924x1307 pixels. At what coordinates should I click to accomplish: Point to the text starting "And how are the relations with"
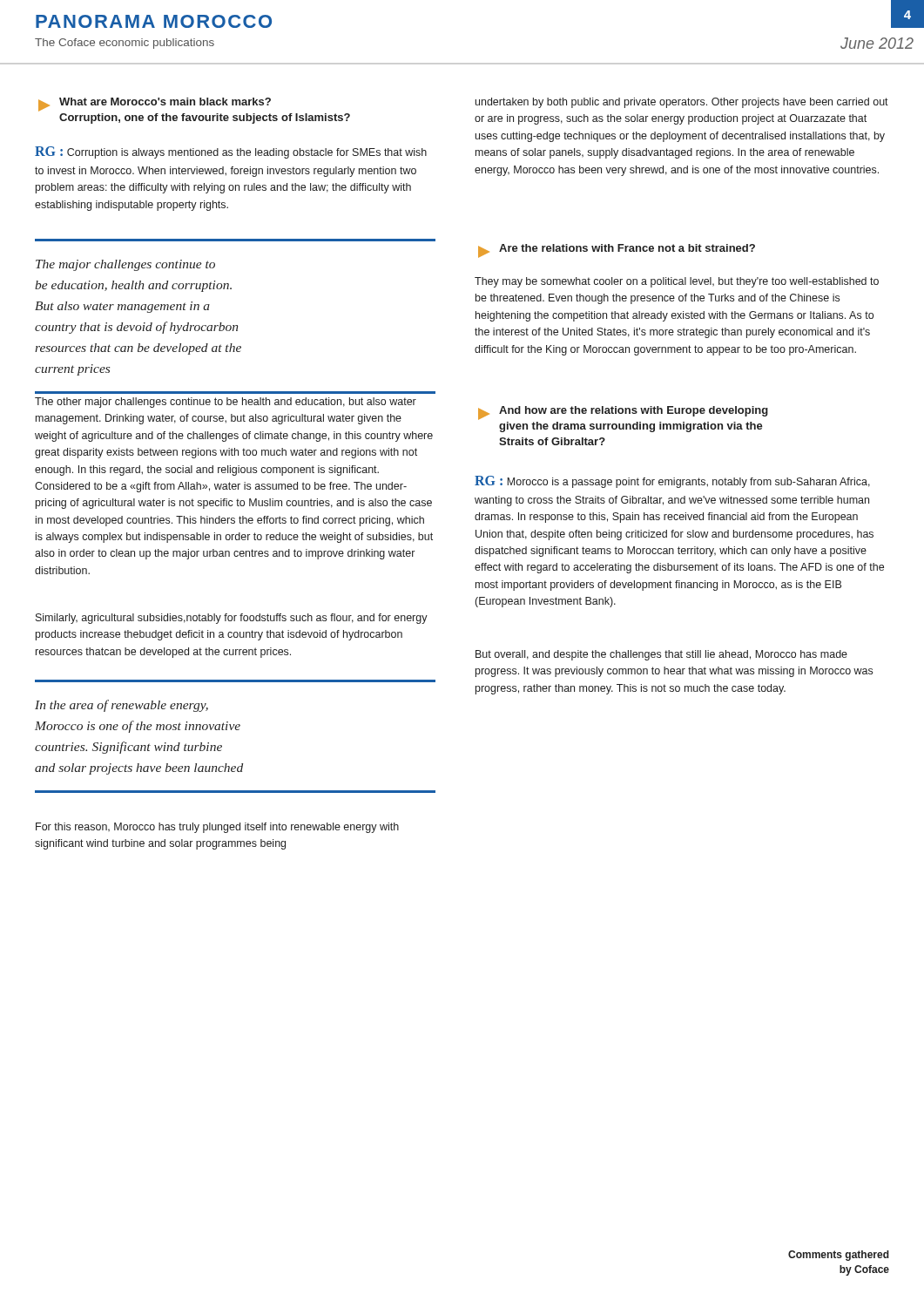point(682,426)
